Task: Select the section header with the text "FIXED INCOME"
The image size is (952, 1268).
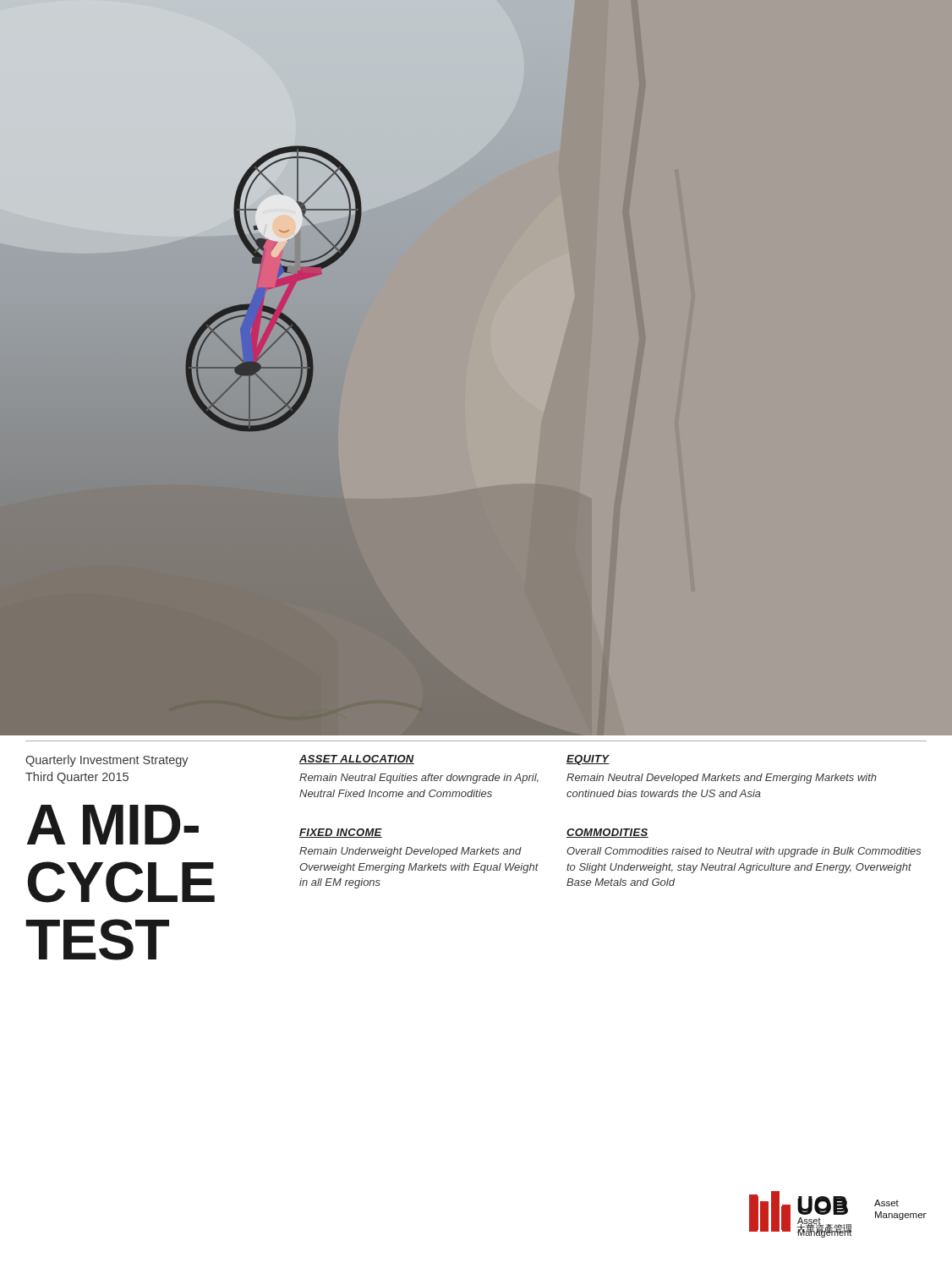Action: coord(341,832)
